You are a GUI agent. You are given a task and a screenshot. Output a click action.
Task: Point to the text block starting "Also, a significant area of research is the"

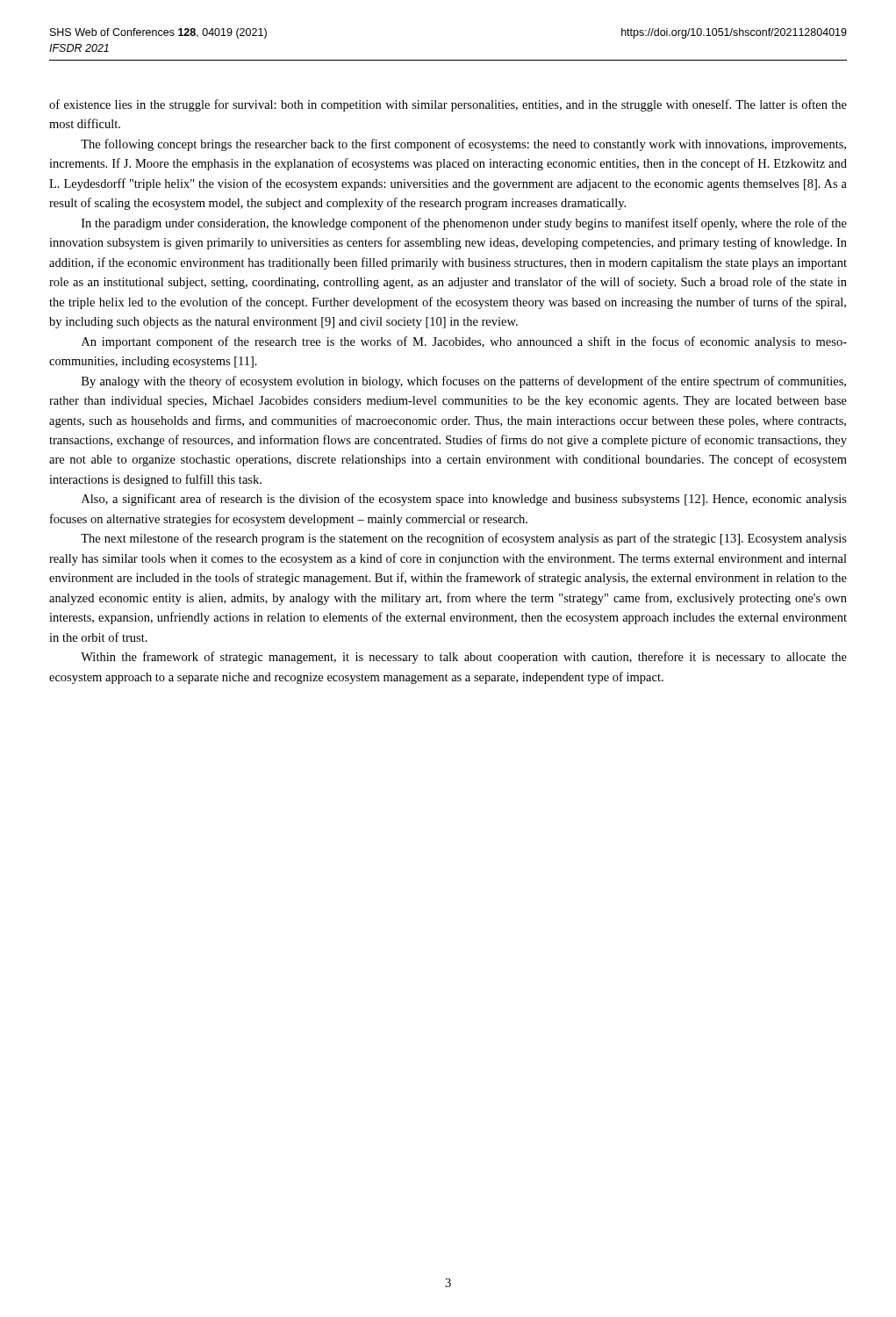[x=448, y=509]
